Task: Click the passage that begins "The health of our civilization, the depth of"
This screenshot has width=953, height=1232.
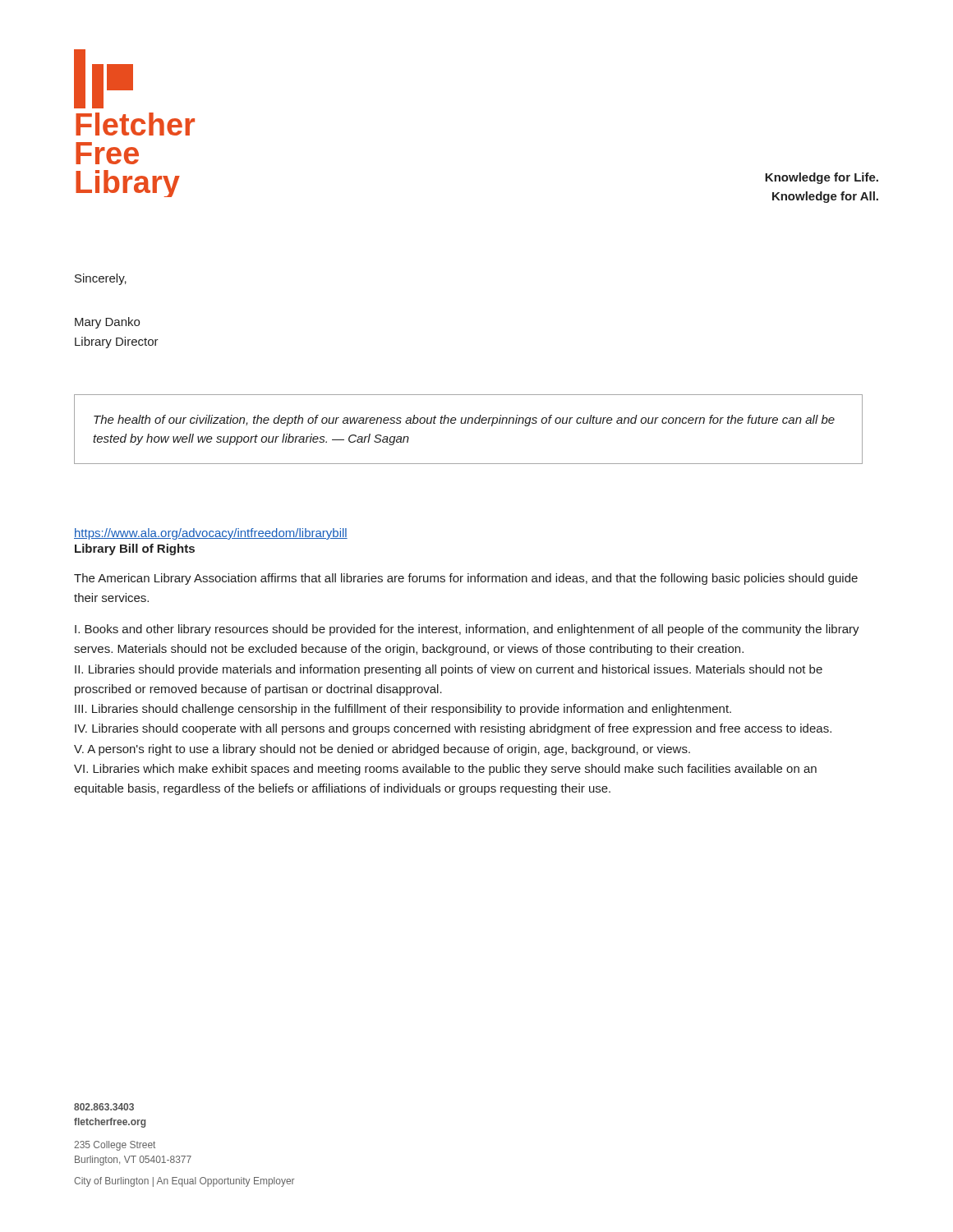Action: [x=468, y=429]
